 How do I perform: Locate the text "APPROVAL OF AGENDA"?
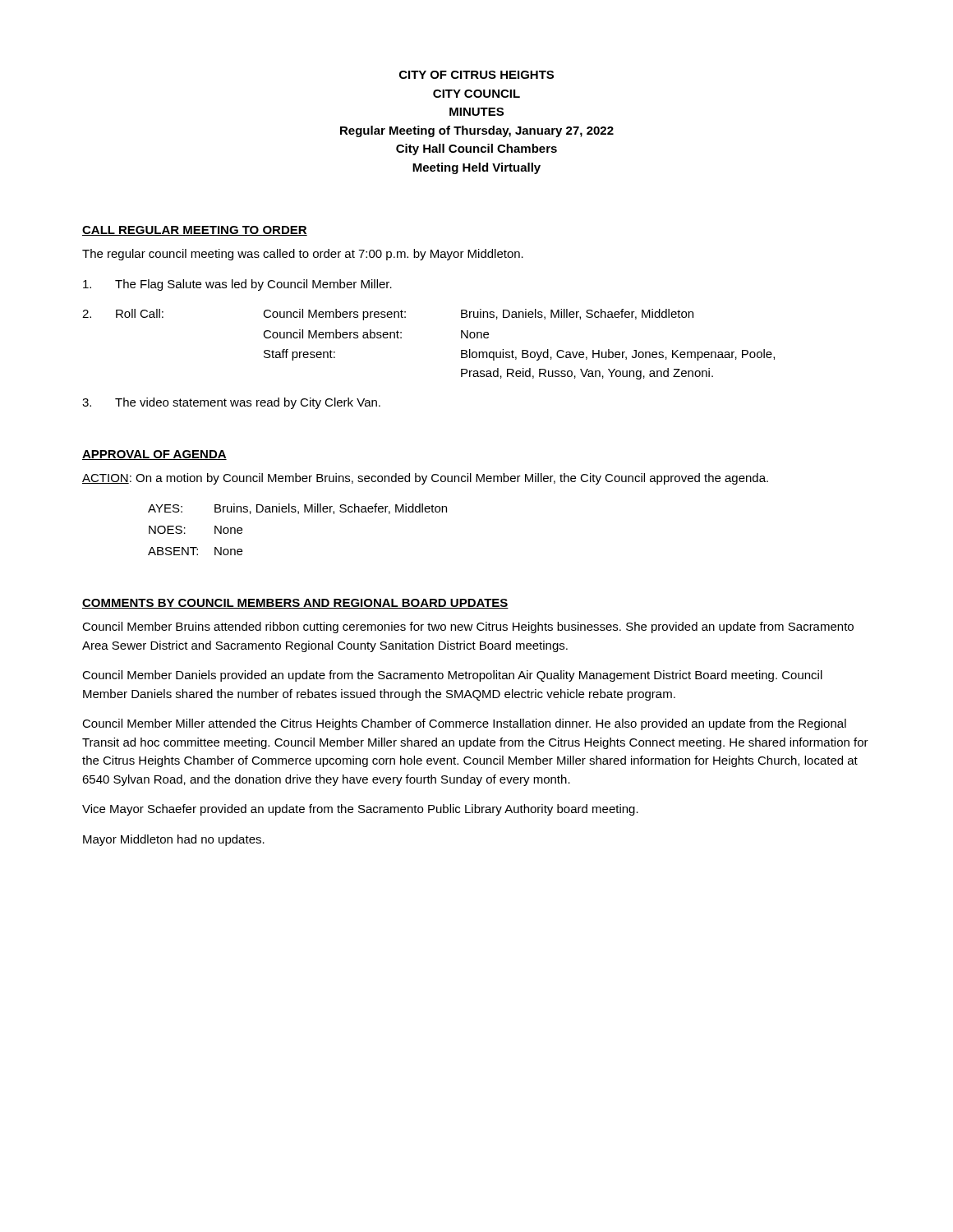[154, 453]
